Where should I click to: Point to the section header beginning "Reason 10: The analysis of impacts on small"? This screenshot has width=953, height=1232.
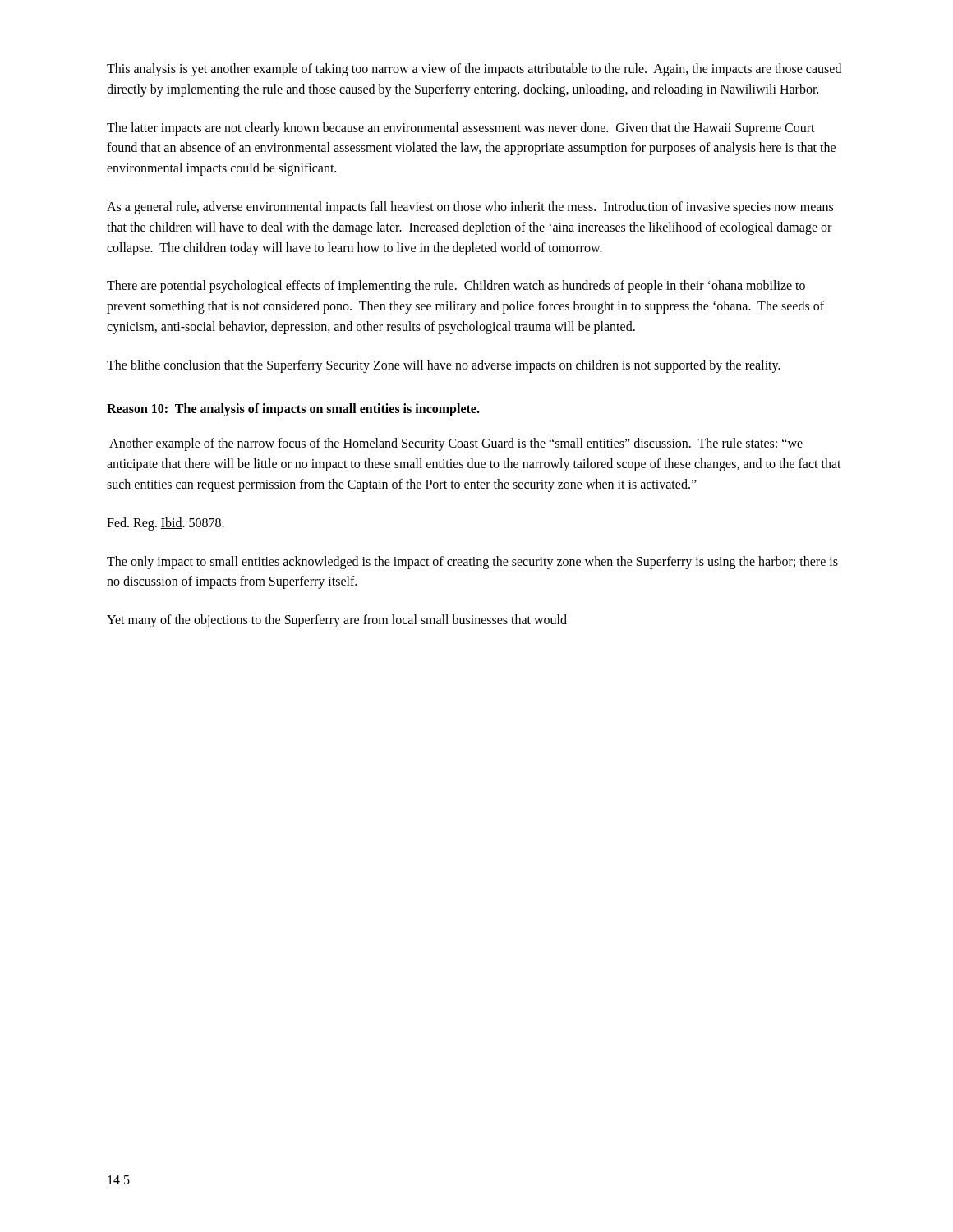click(293, 408)
